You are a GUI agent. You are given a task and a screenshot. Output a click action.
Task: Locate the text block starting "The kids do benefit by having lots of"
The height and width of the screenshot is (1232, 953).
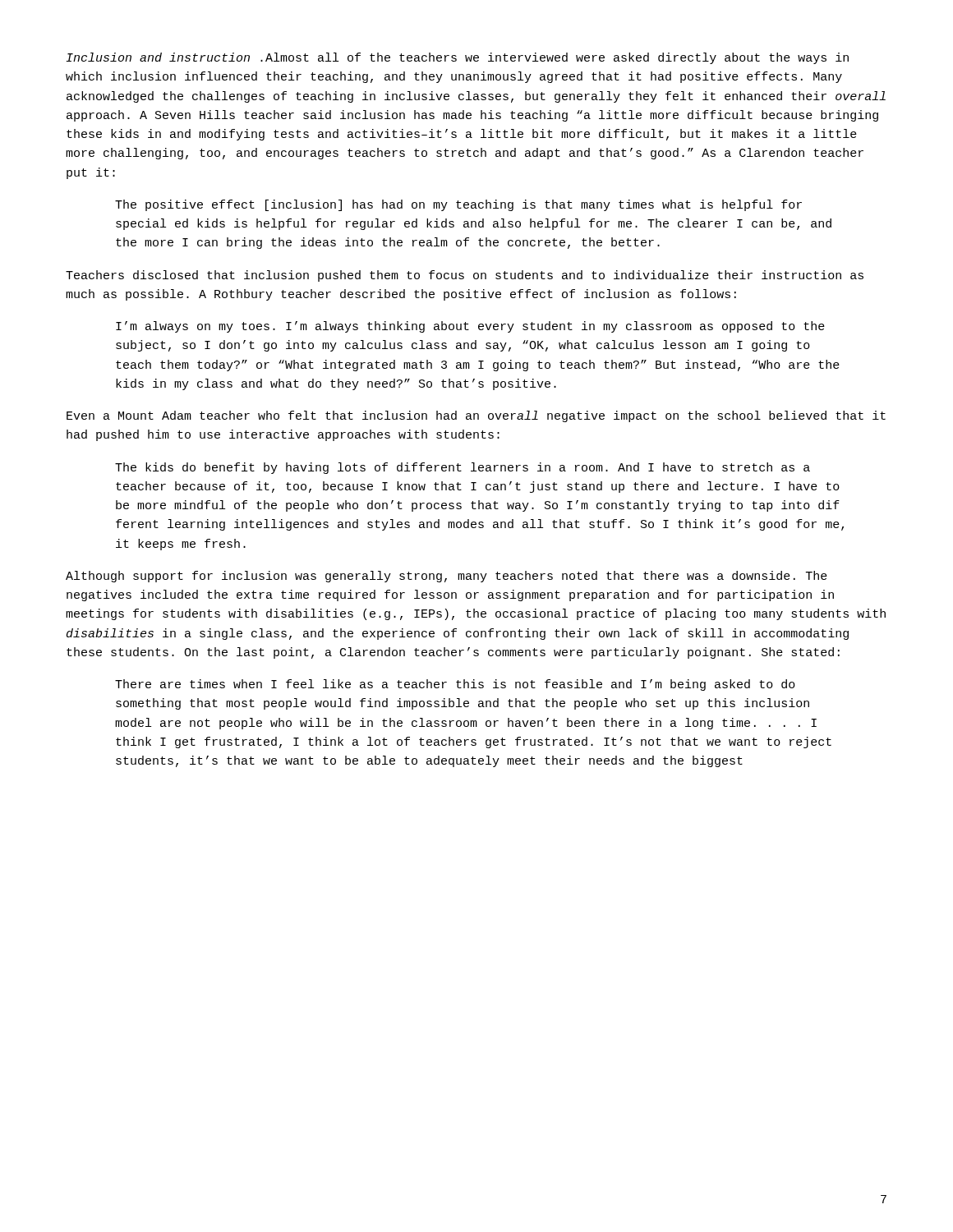click(x=481, y=506)
